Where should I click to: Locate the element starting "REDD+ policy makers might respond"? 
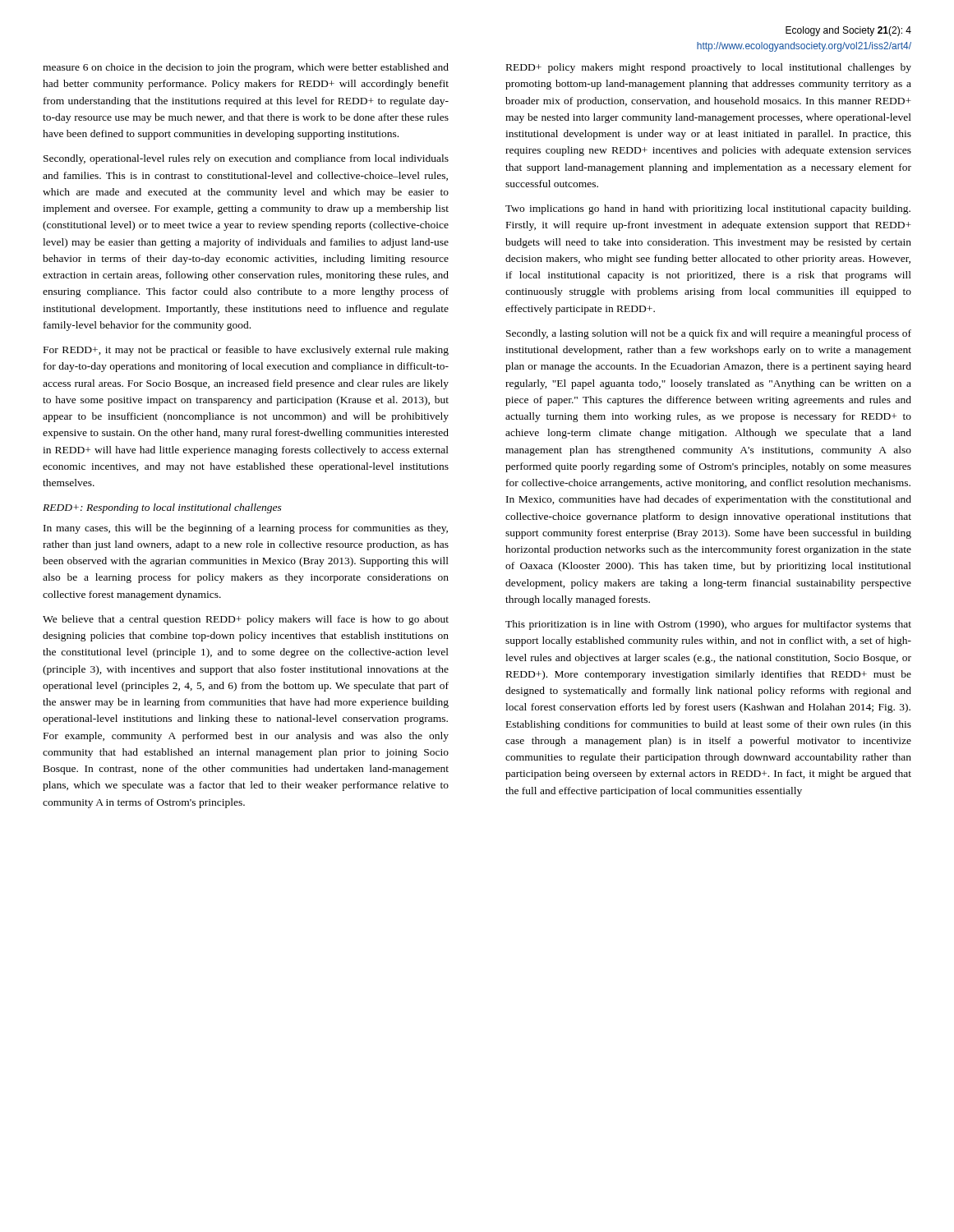pos(708,126)
